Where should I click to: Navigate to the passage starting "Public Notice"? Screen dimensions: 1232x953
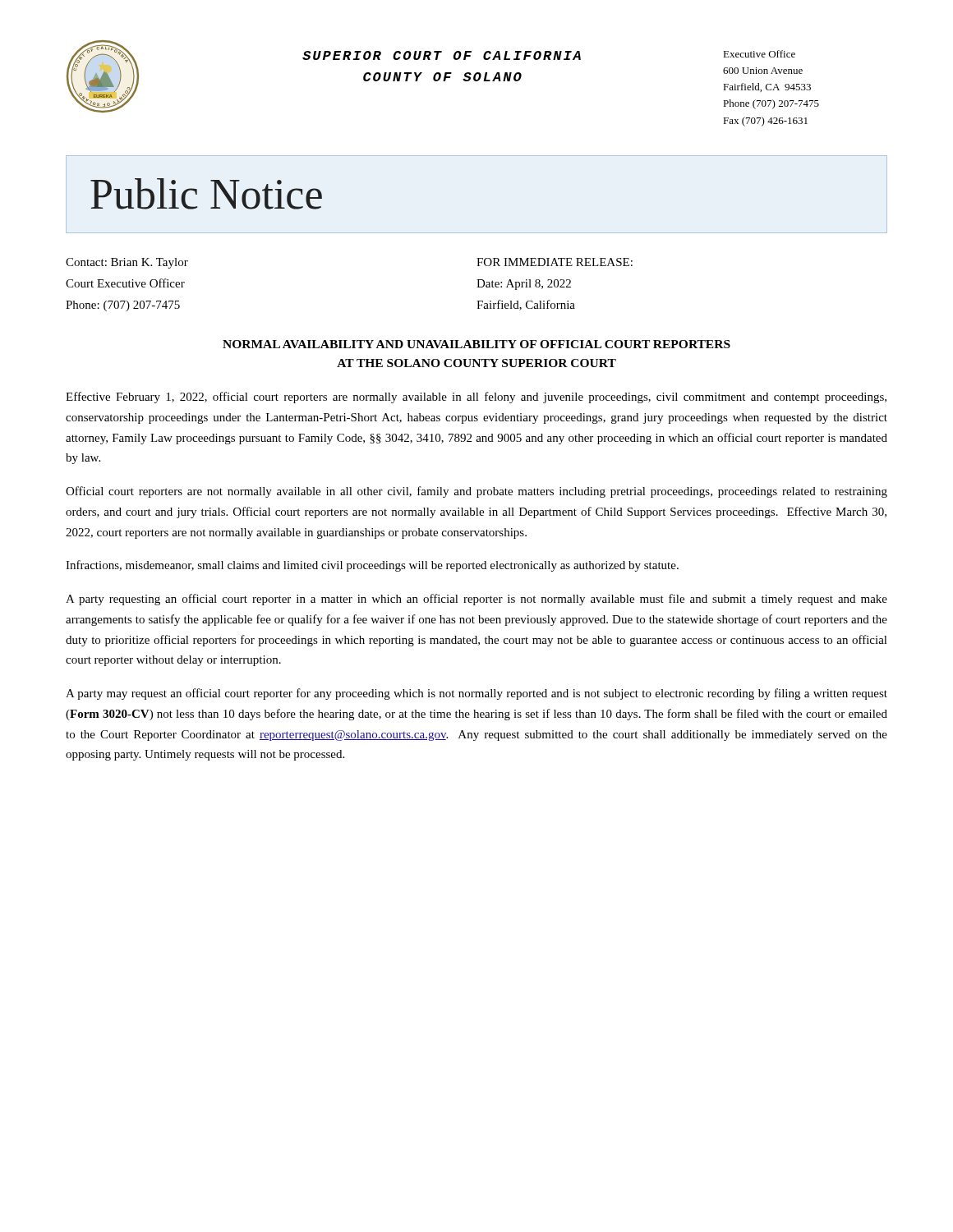[x=206, y=194]
